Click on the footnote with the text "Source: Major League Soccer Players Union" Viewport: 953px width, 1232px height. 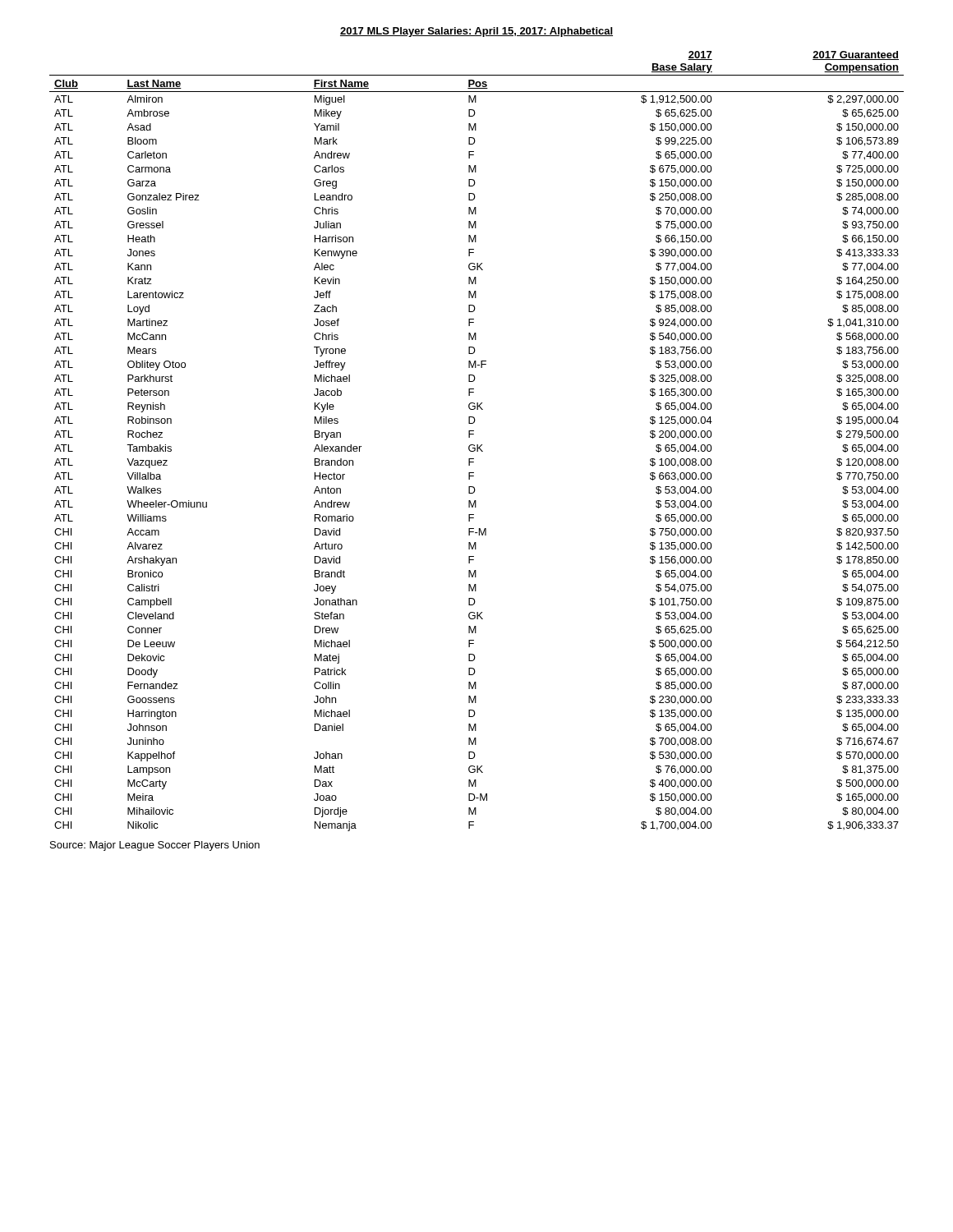pyautogui.click(x=155, y=845)
